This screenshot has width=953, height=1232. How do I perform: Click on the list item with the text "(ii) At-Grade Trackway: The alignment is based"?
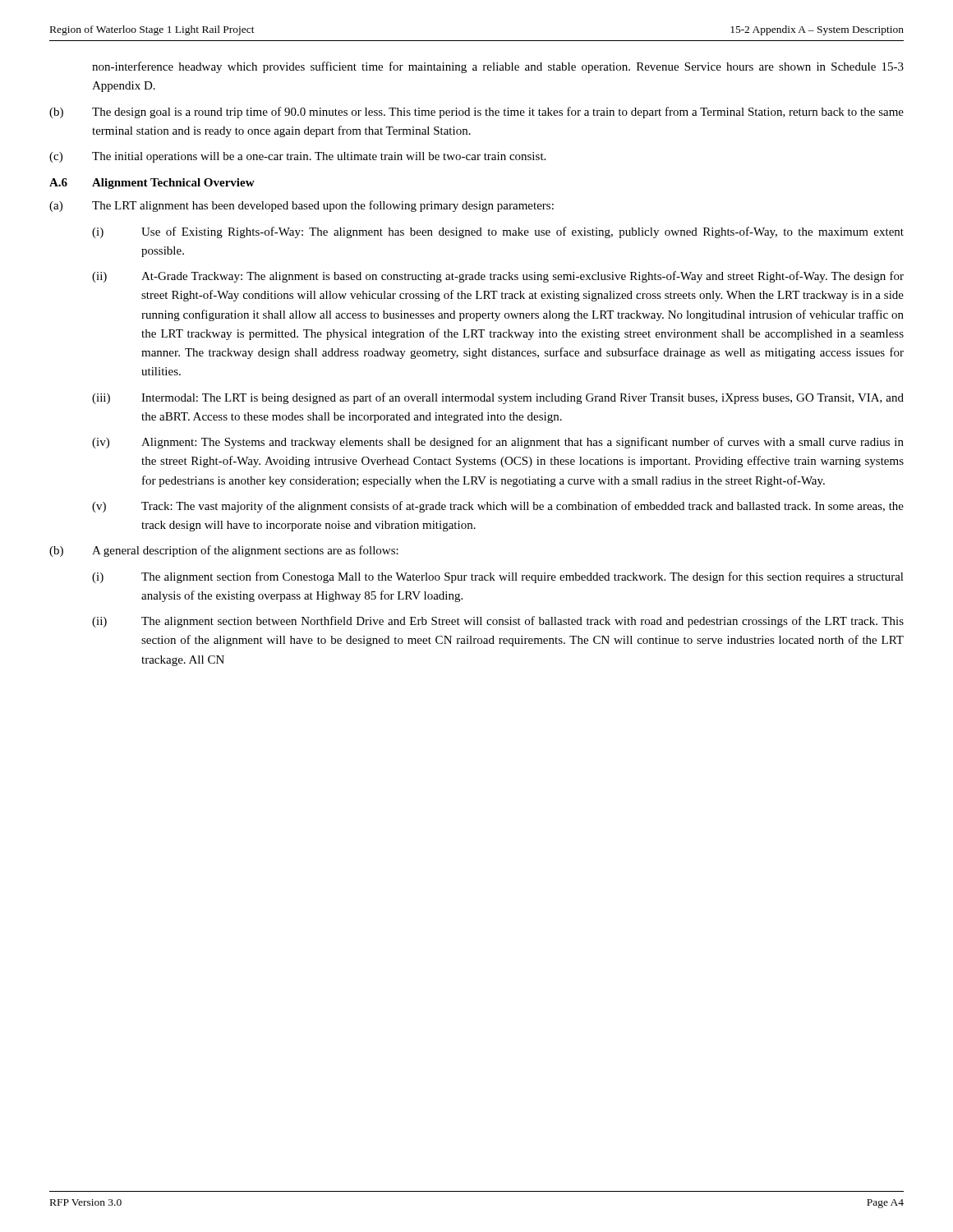pyautogui.click(x=498, y=324)
